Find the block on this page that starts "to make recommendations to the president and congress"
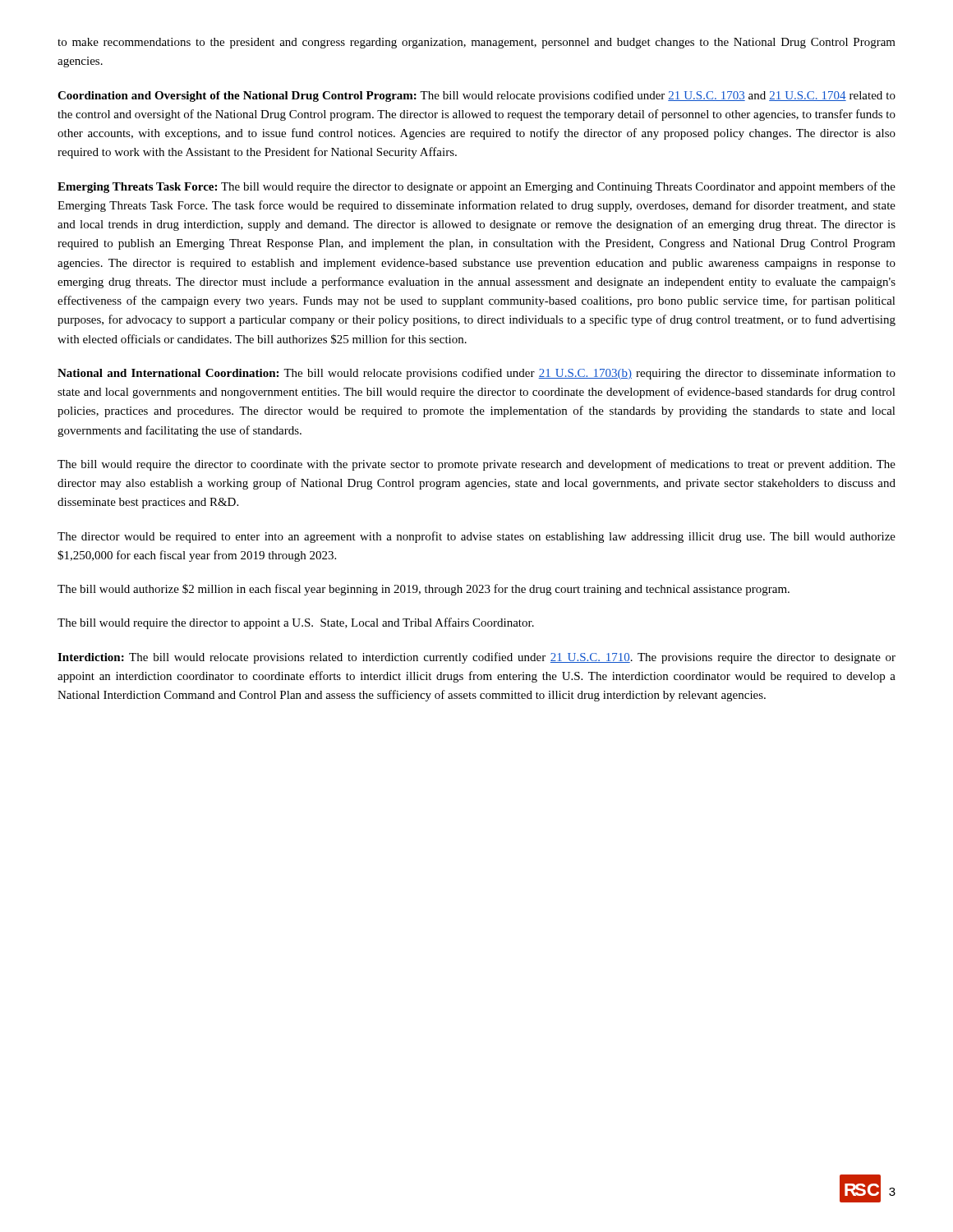The width and height of the screenshot is (953, 1232). point(476,51)
